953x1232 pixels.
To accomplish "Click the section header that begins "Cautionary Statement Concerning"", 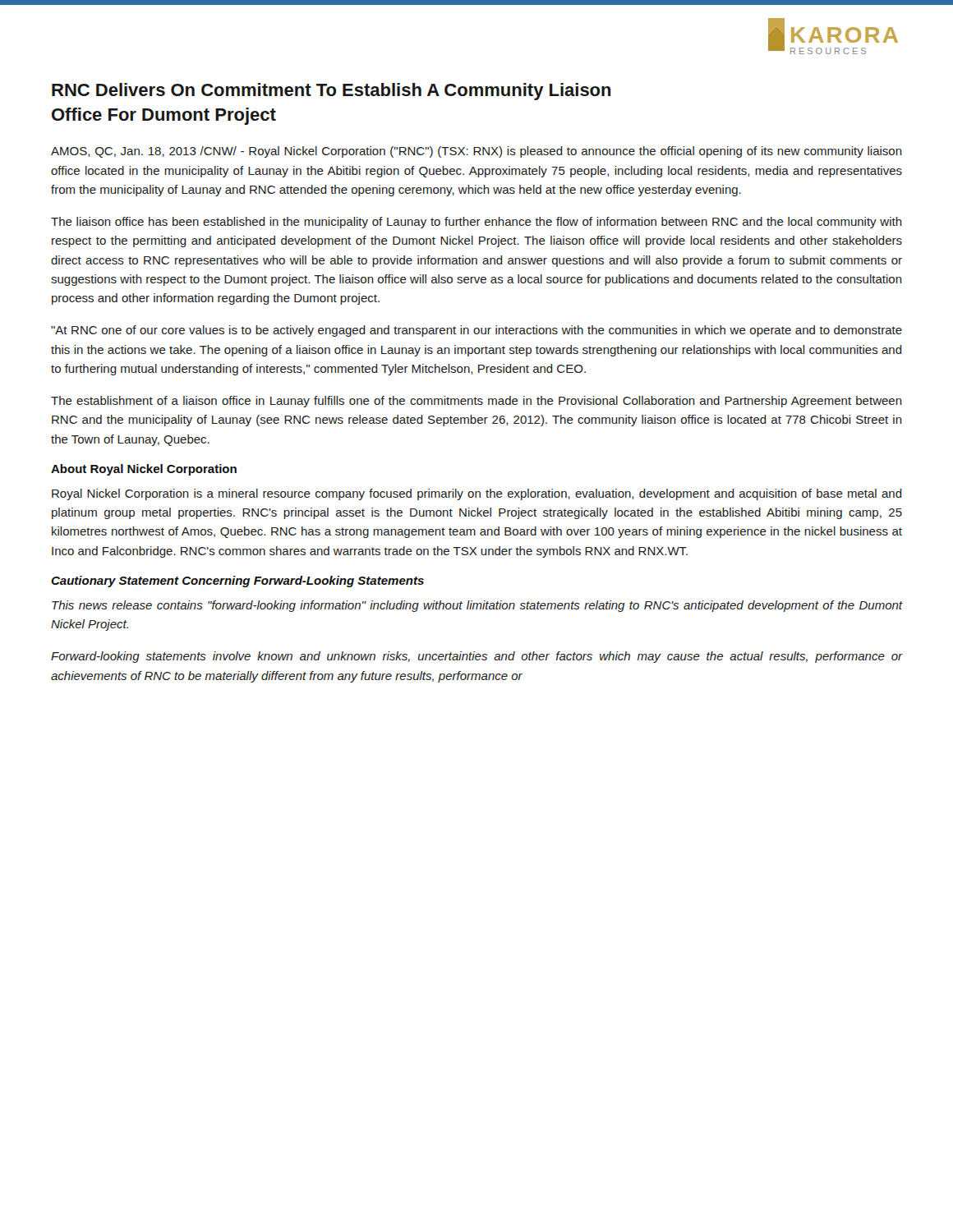I will [x=237, y=580].
